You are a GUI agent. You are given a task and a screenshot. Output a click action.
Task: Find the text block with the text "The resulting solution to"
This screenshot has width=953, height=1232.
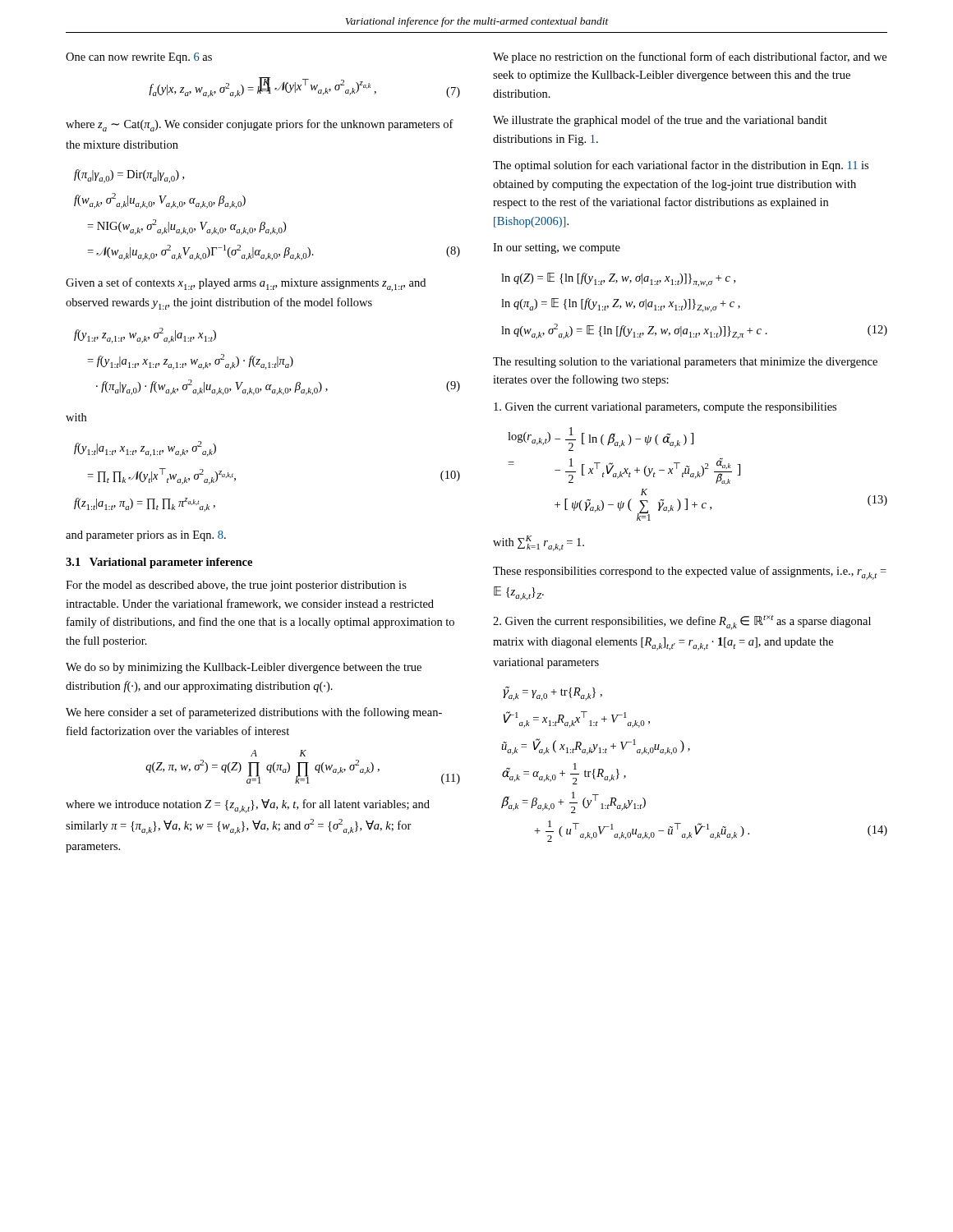[685, 370]
